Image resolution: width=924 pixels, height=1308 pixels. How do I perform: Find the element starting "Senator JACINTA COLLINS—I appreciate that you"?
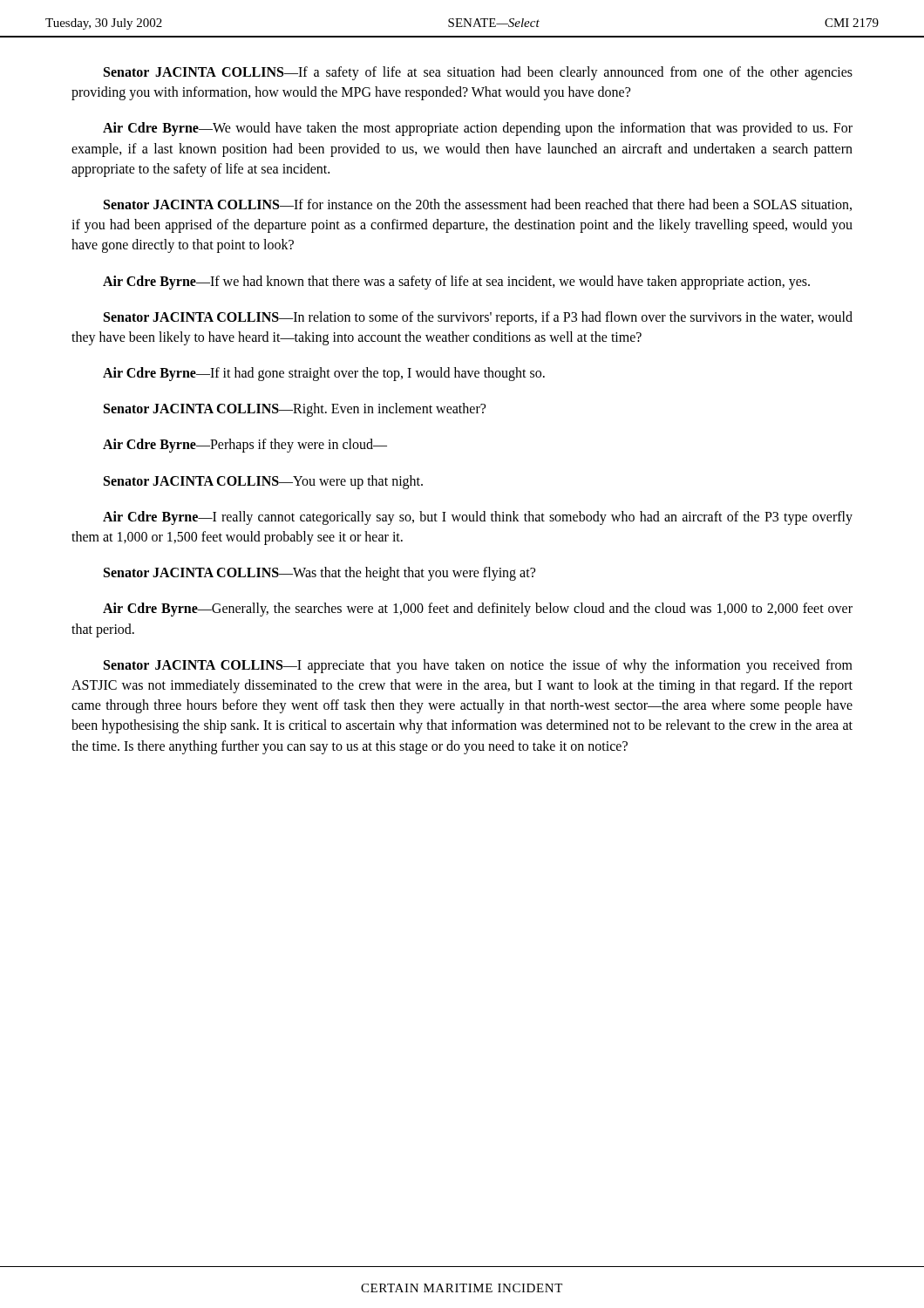click(462, 705)
